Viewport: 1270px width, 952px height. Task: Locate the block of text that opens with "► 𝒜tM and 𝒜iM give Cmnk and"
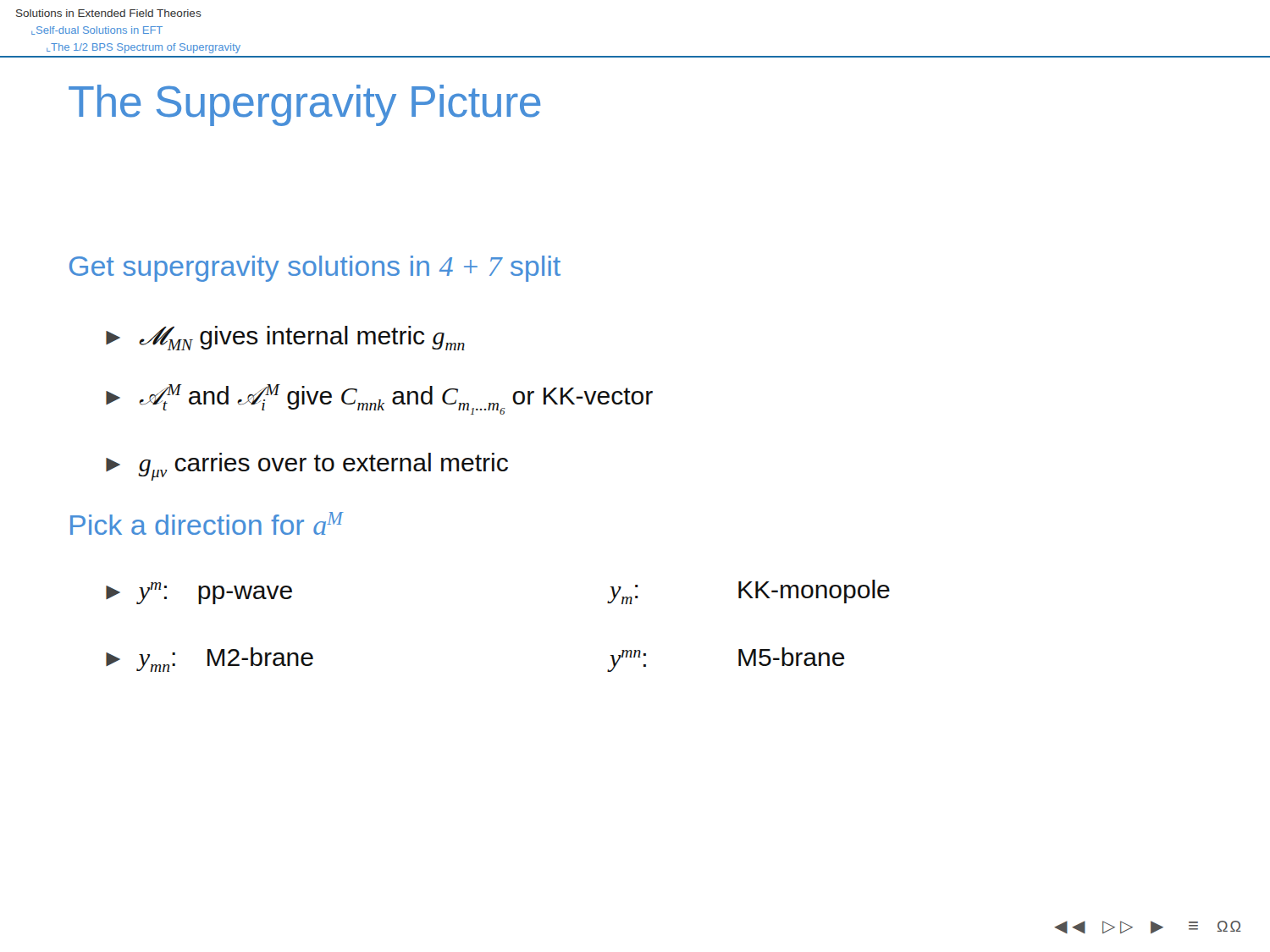[377, 399]
